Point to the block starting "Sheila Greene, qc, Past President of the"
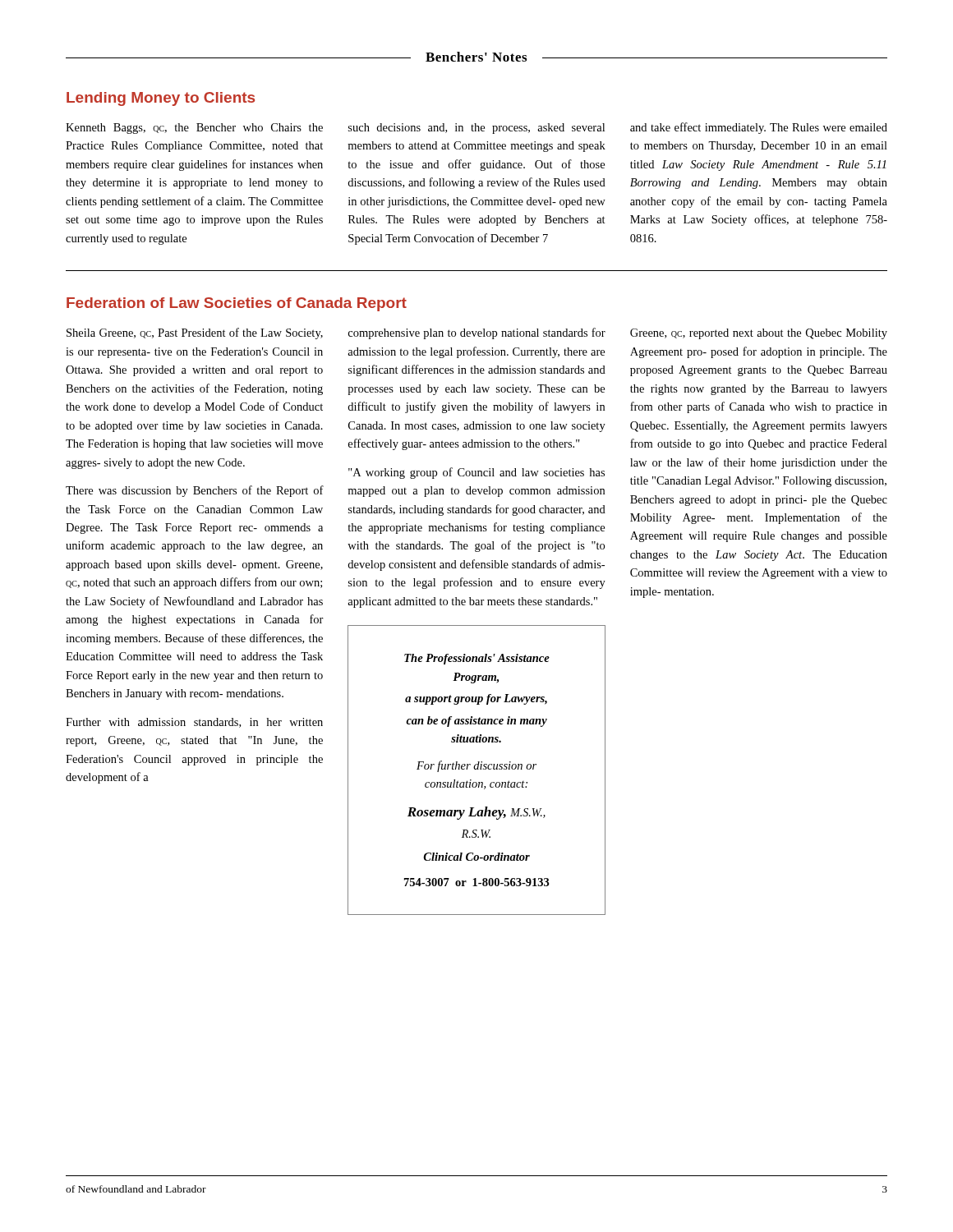The height and width of the screenshot is (1232, 953). tap(194, 555)
